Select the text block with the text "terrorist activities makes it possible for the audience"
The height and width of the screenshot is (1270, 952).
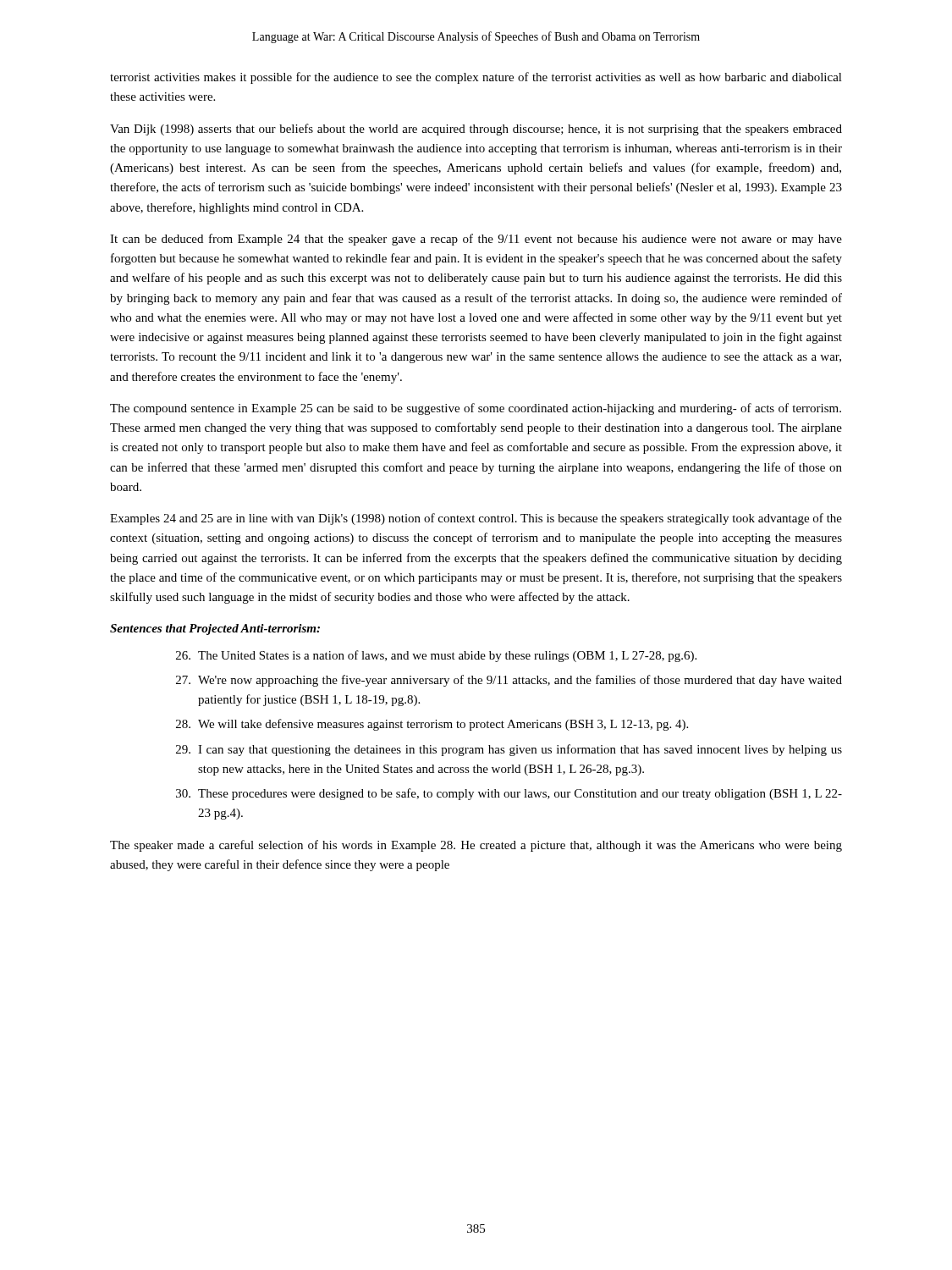click(x=476, y=87)
